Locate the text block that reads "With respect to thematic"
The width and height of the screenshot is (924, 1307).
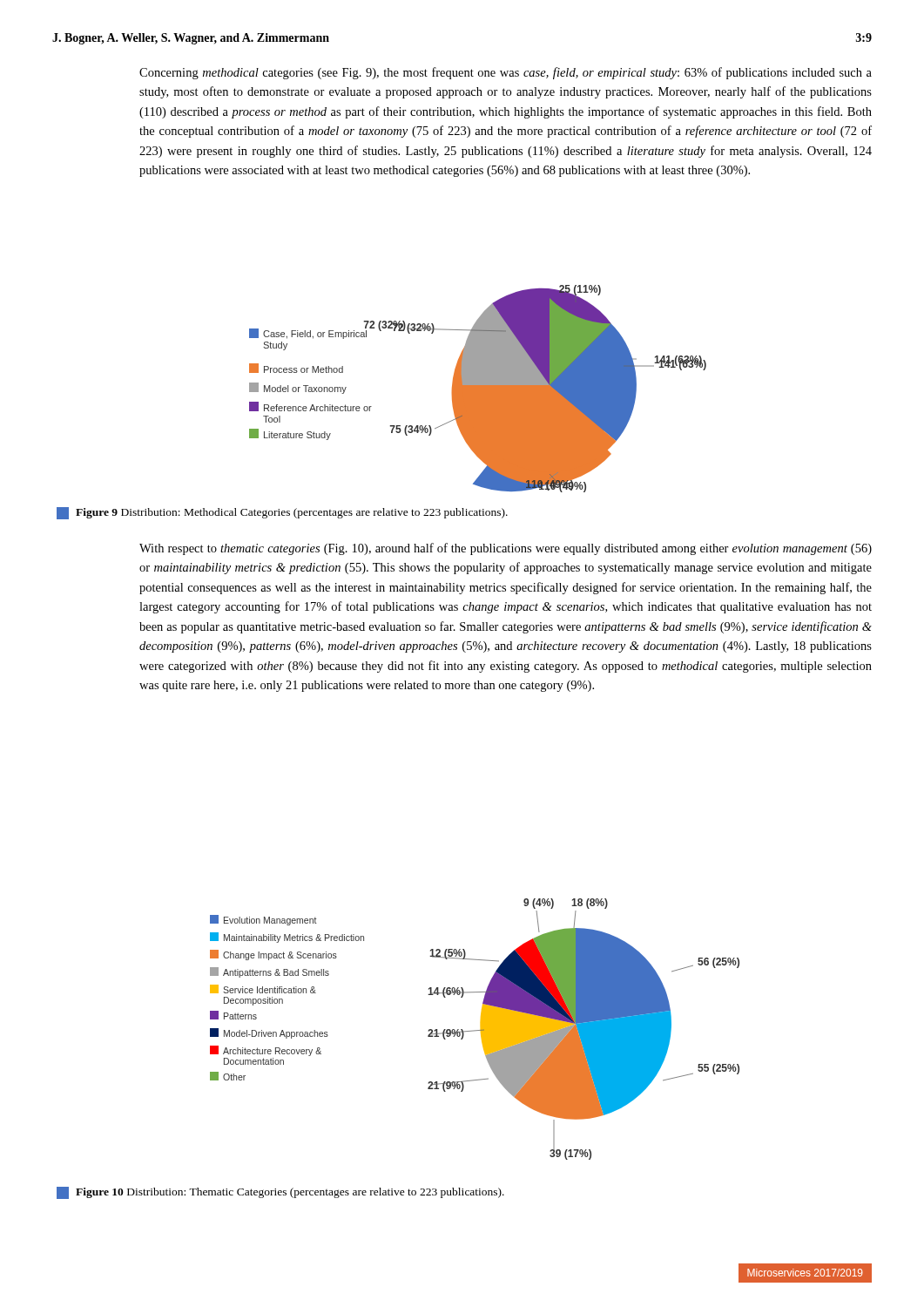coord(506,617)
